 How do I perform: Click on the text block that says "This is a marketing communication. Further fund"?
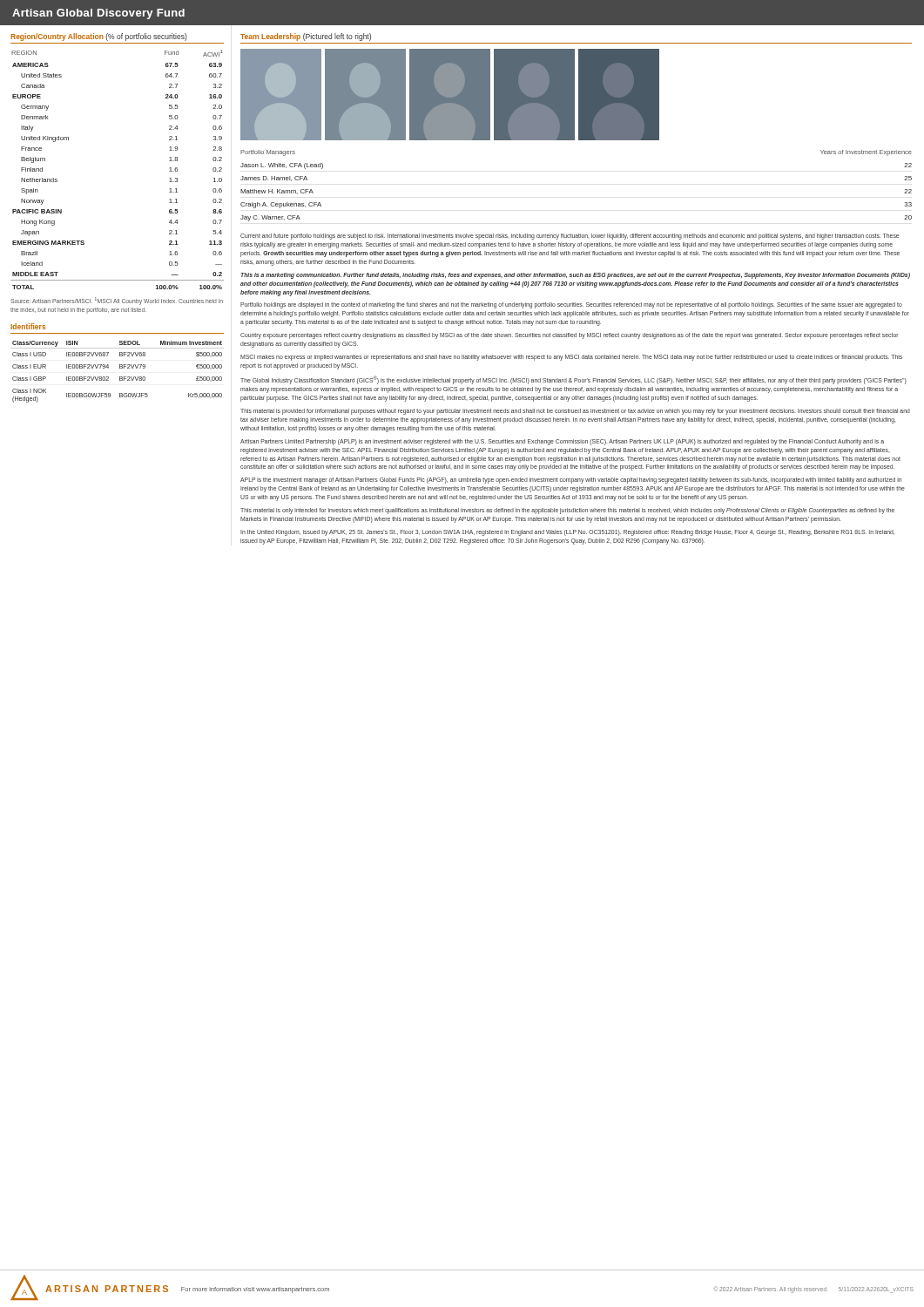(575, 283)
